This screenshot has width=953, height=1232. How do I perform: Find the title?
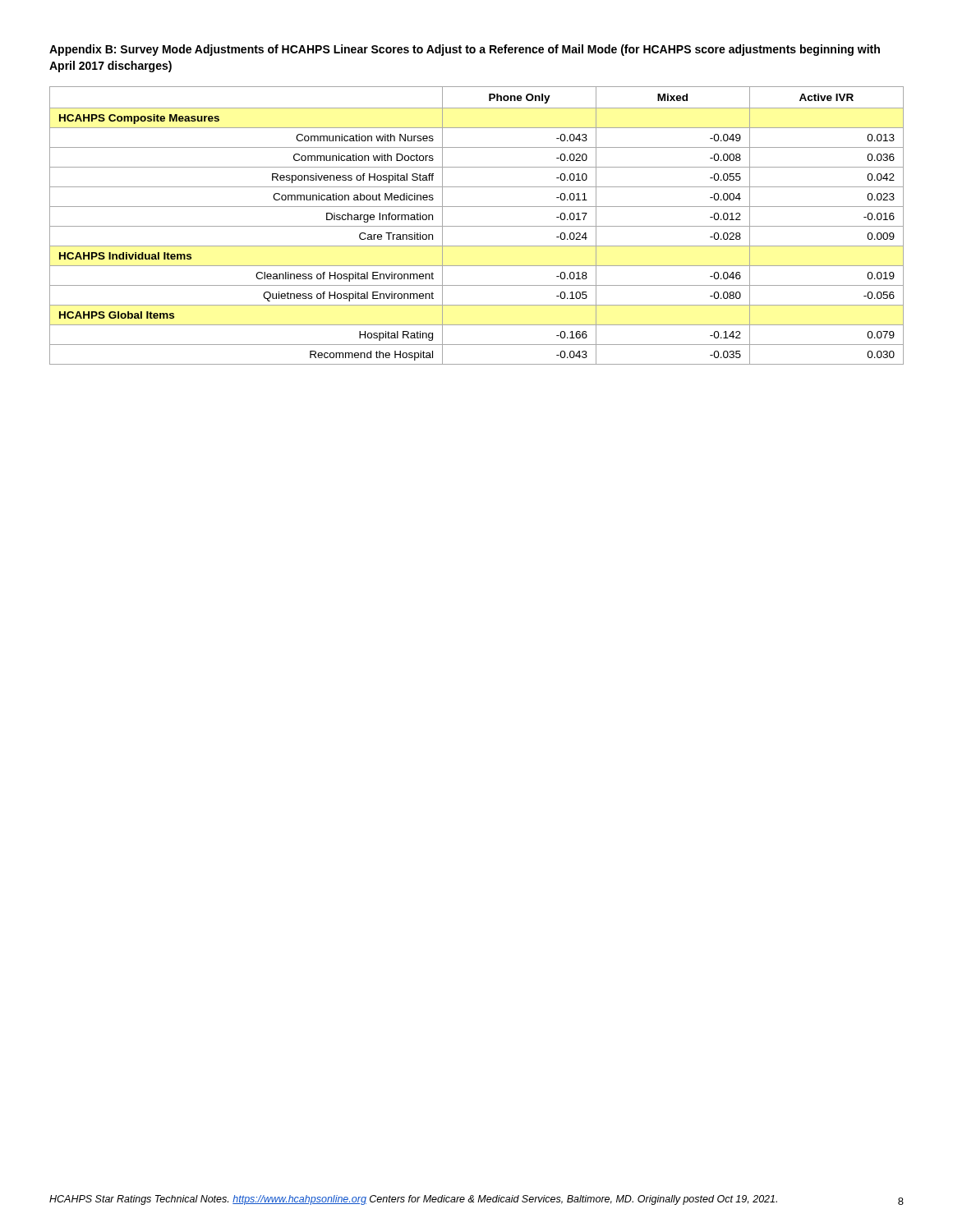(x=465, y=58)
